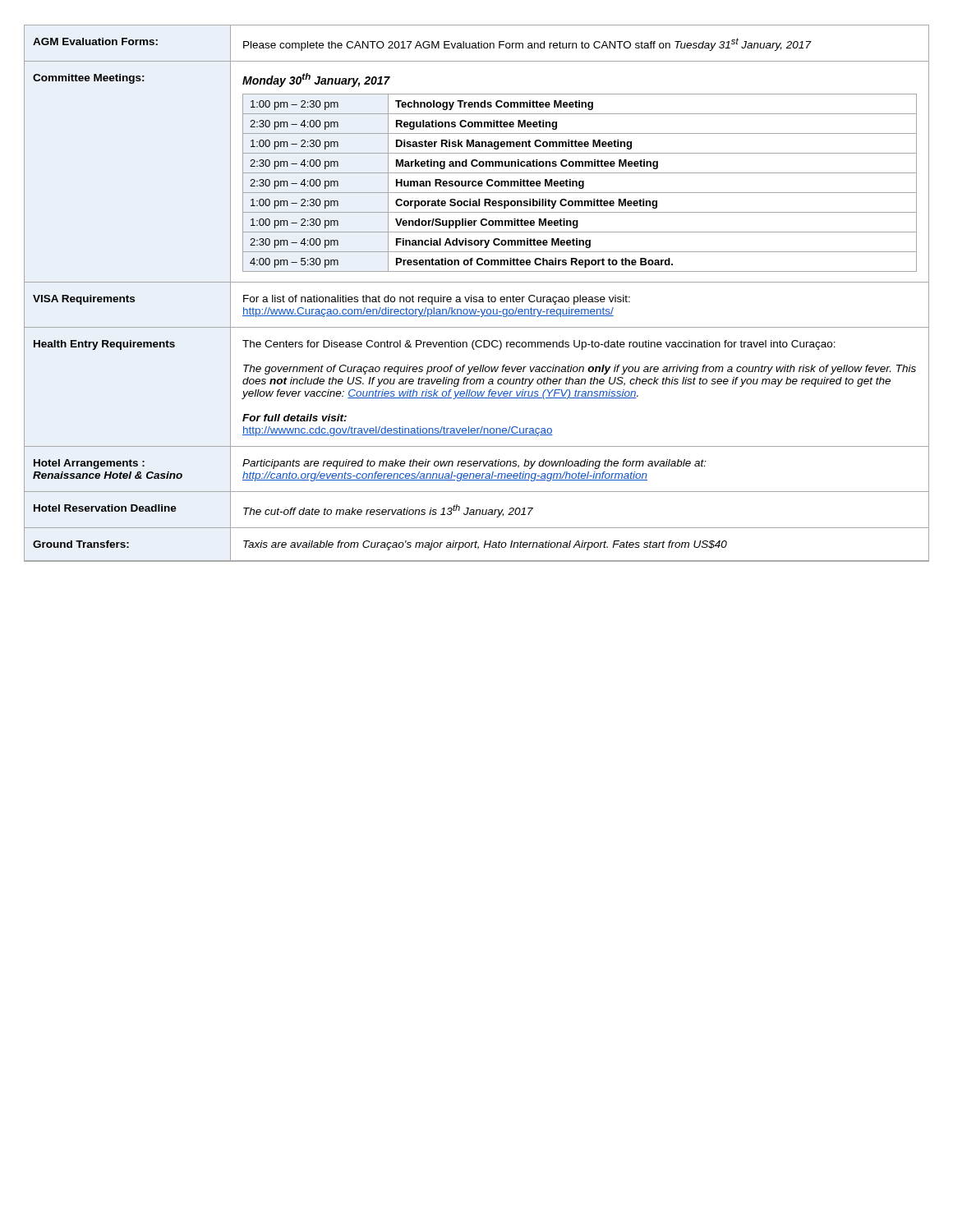Click on the block starting "Committee Meetings:"

[89, 77]
